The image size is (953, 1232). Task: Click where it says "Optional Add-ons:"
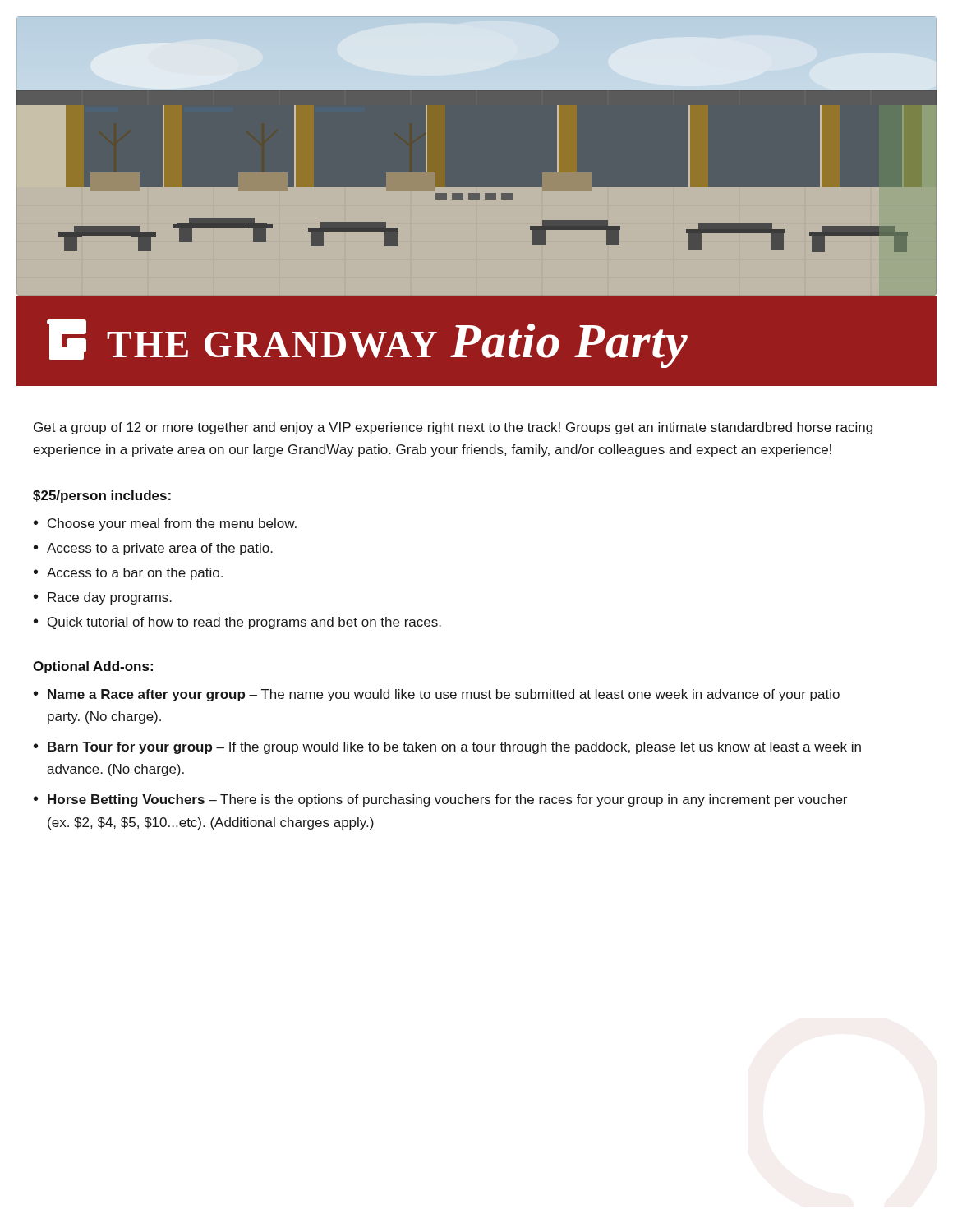93,666
